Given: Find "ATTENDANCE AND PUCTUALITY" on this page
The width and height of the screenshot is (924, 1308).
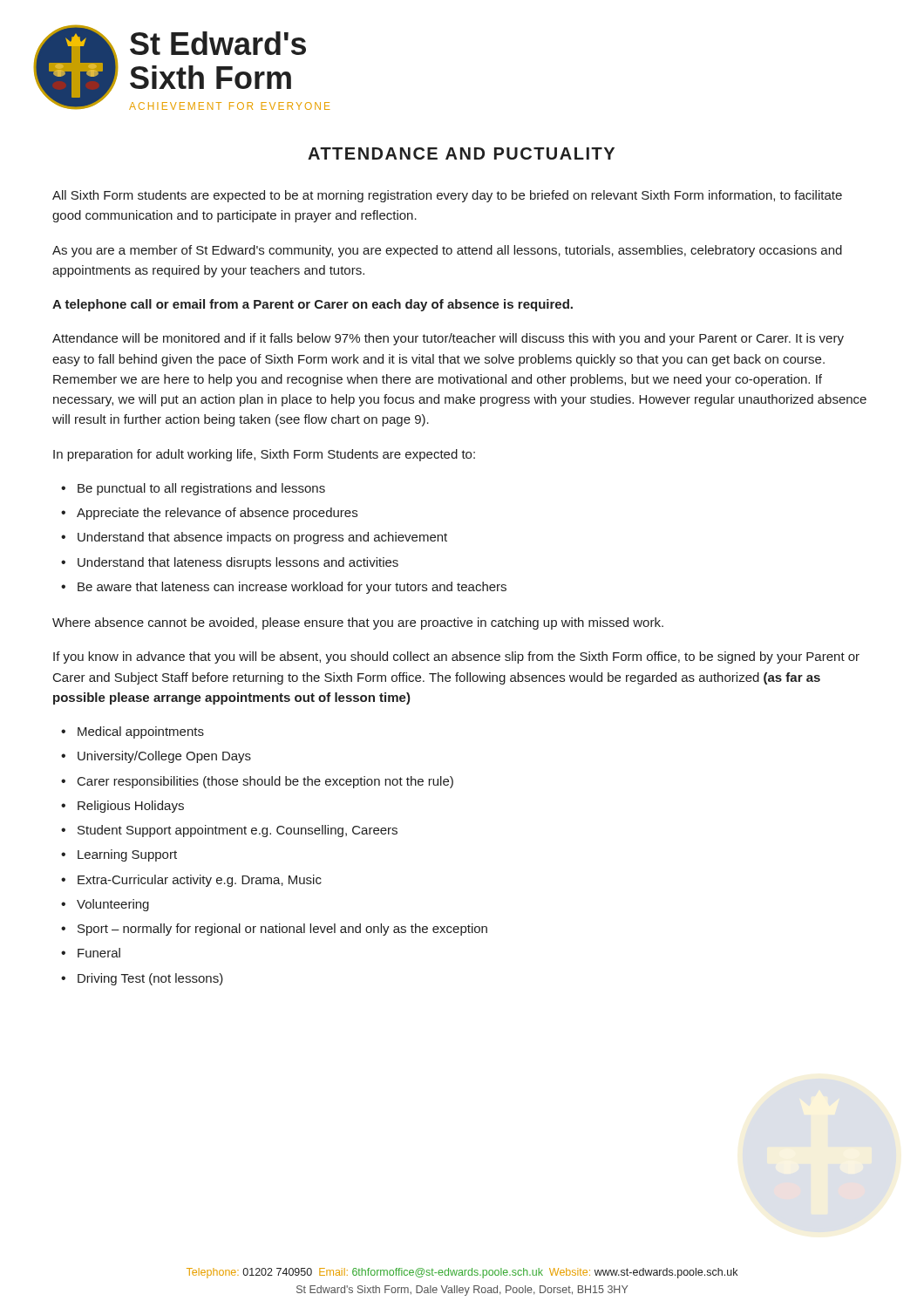Looking at the screenshot, I should 462,153.
